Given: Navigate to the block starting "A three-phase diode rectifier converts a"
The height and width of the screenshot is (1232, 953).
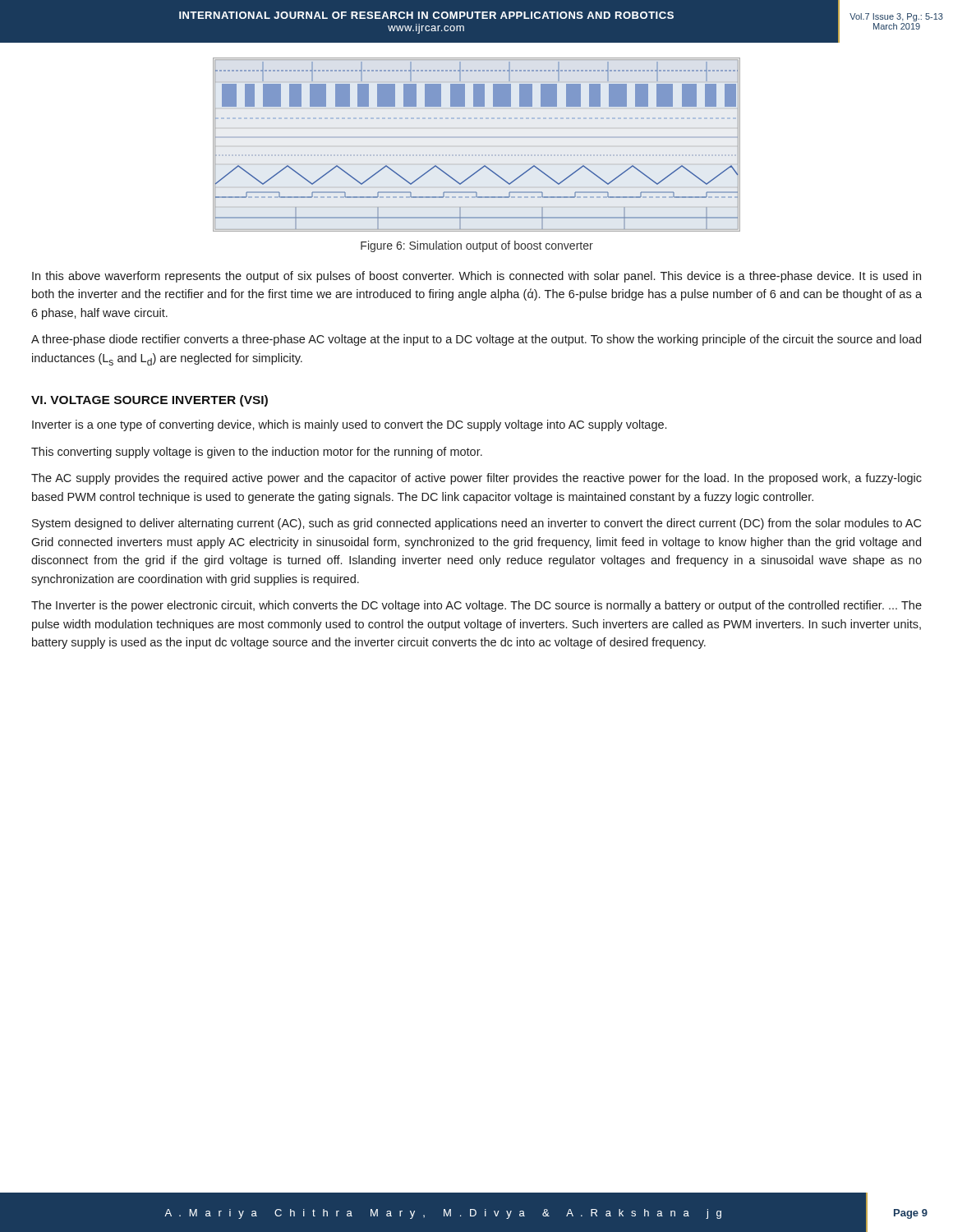Looking at the screenshot, I should [x=476, y=350].
